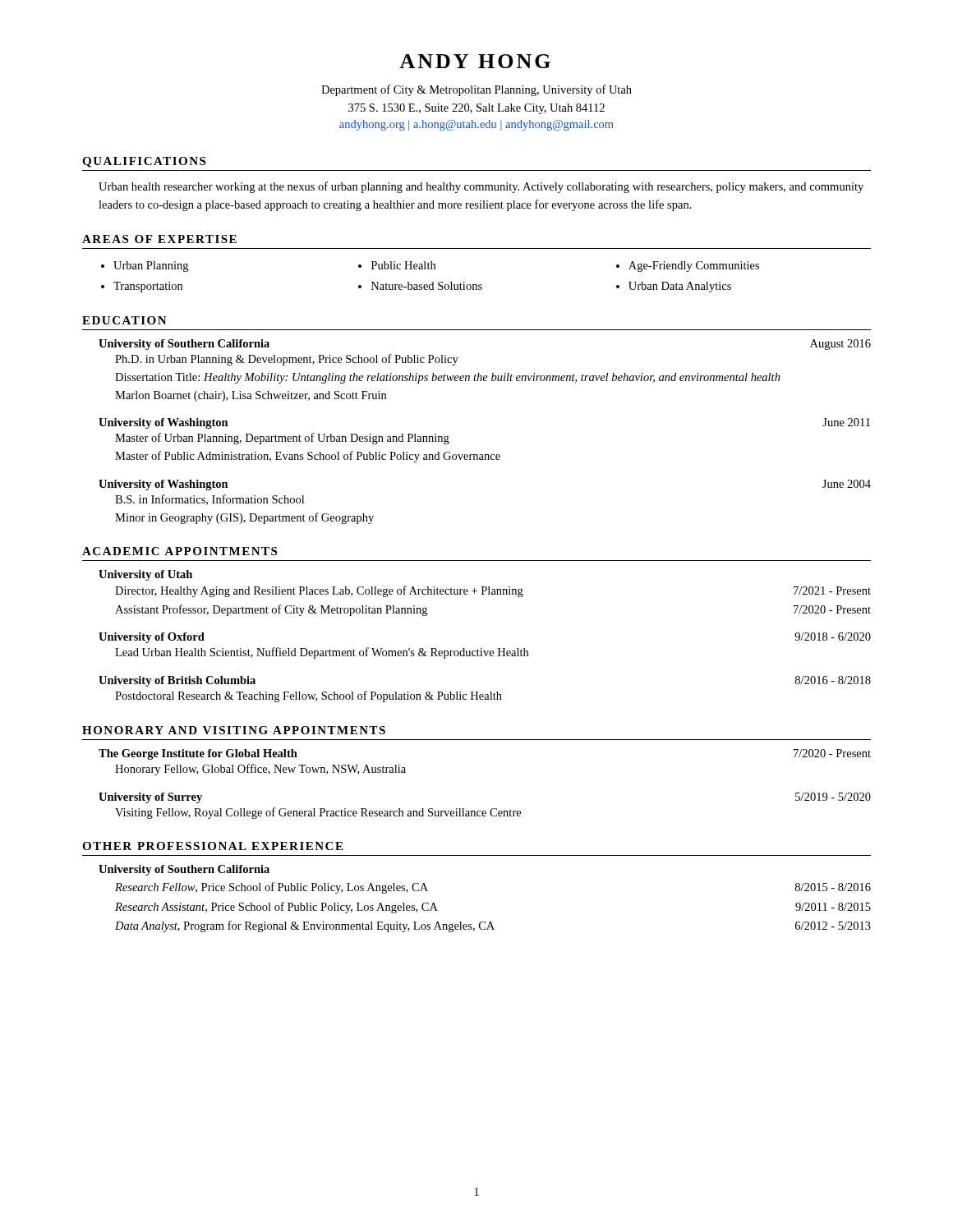Locate the text "Age-Friendly Communities"
953x1232 pixels.
694,265
